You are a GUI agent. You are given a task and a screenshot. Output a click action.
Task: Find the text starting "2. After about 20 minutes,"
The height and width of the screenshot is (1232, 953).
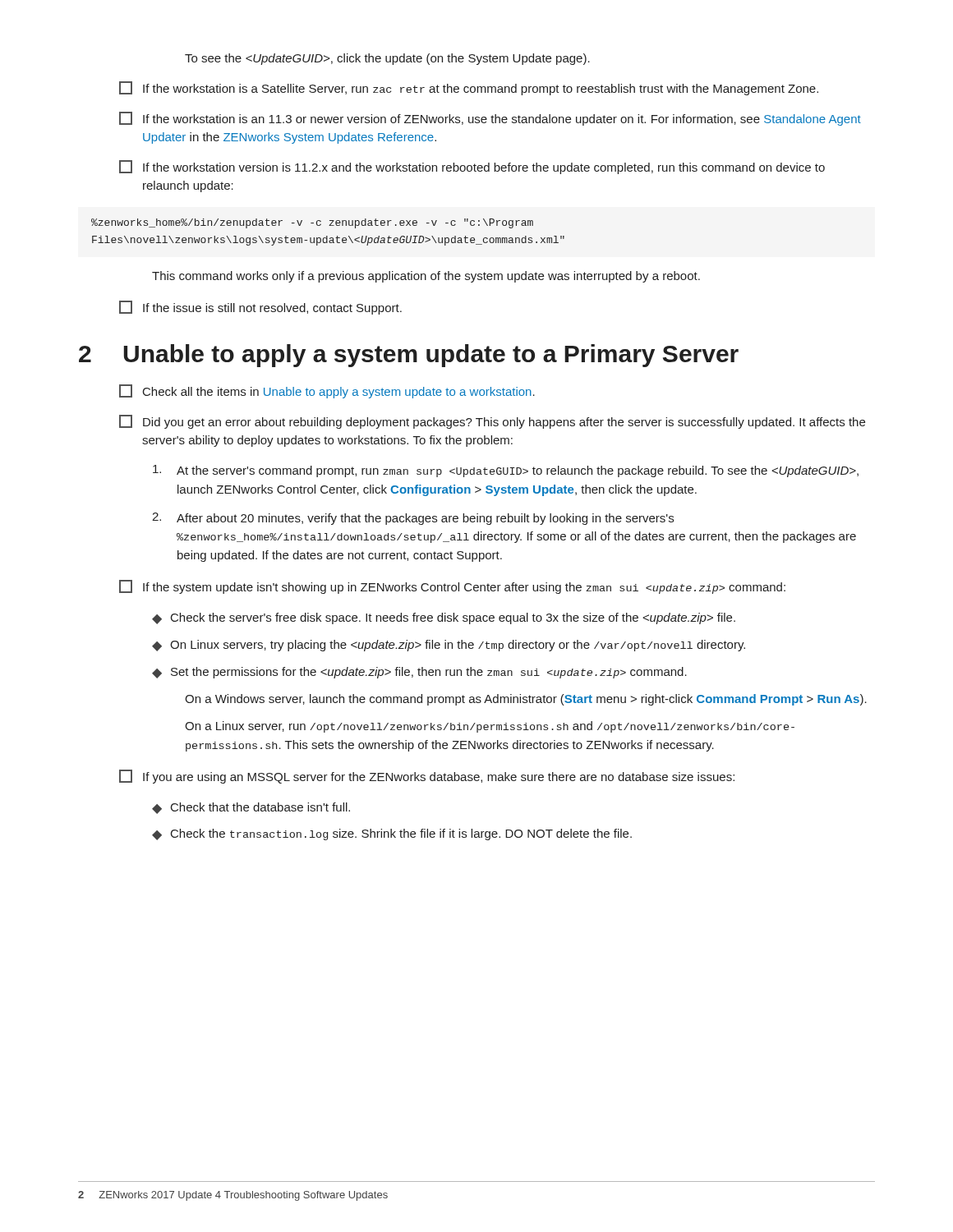(513, 537)
